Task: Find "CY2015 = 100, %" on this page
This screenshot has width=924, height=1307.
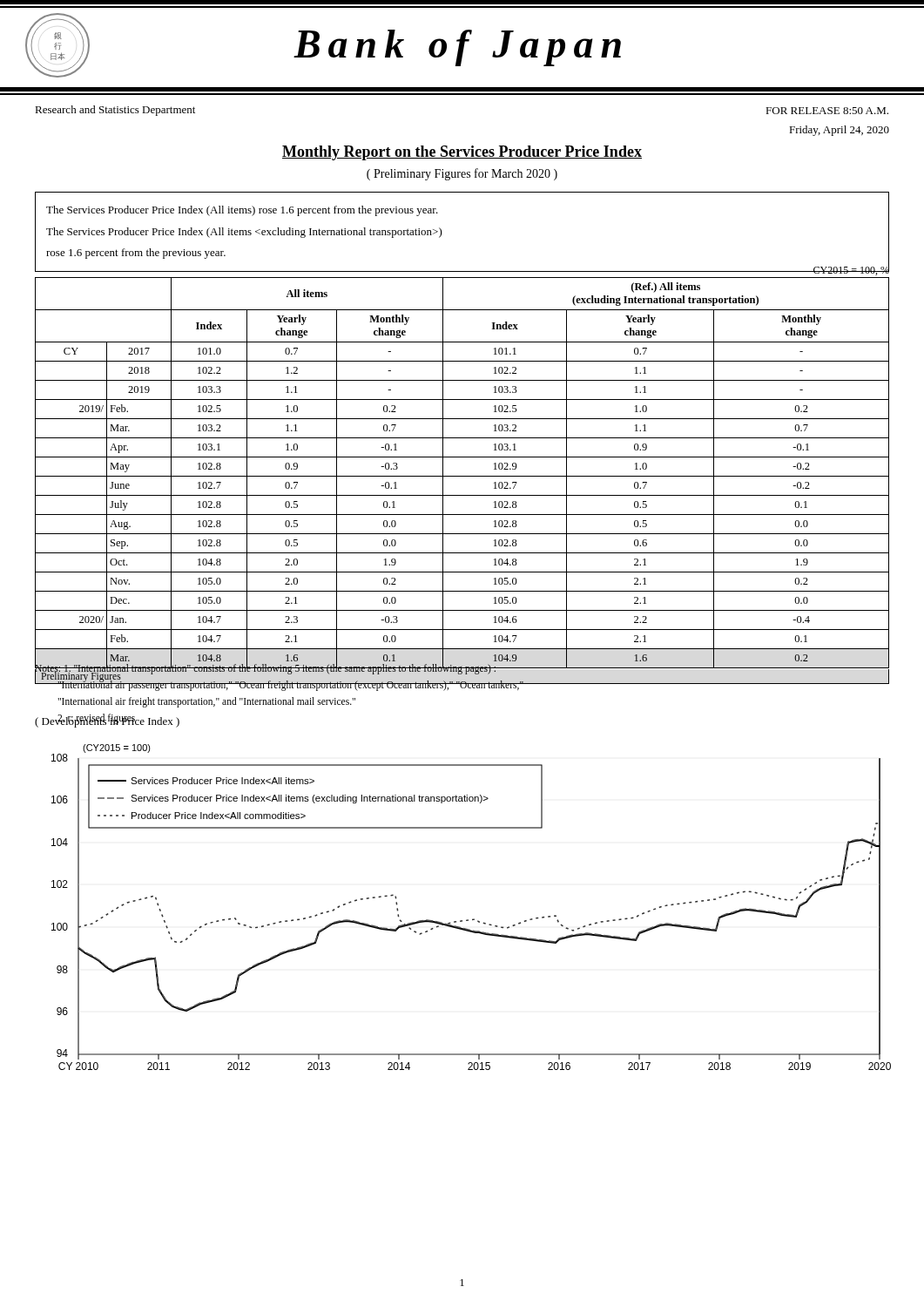Action: [x=851, y=270]
